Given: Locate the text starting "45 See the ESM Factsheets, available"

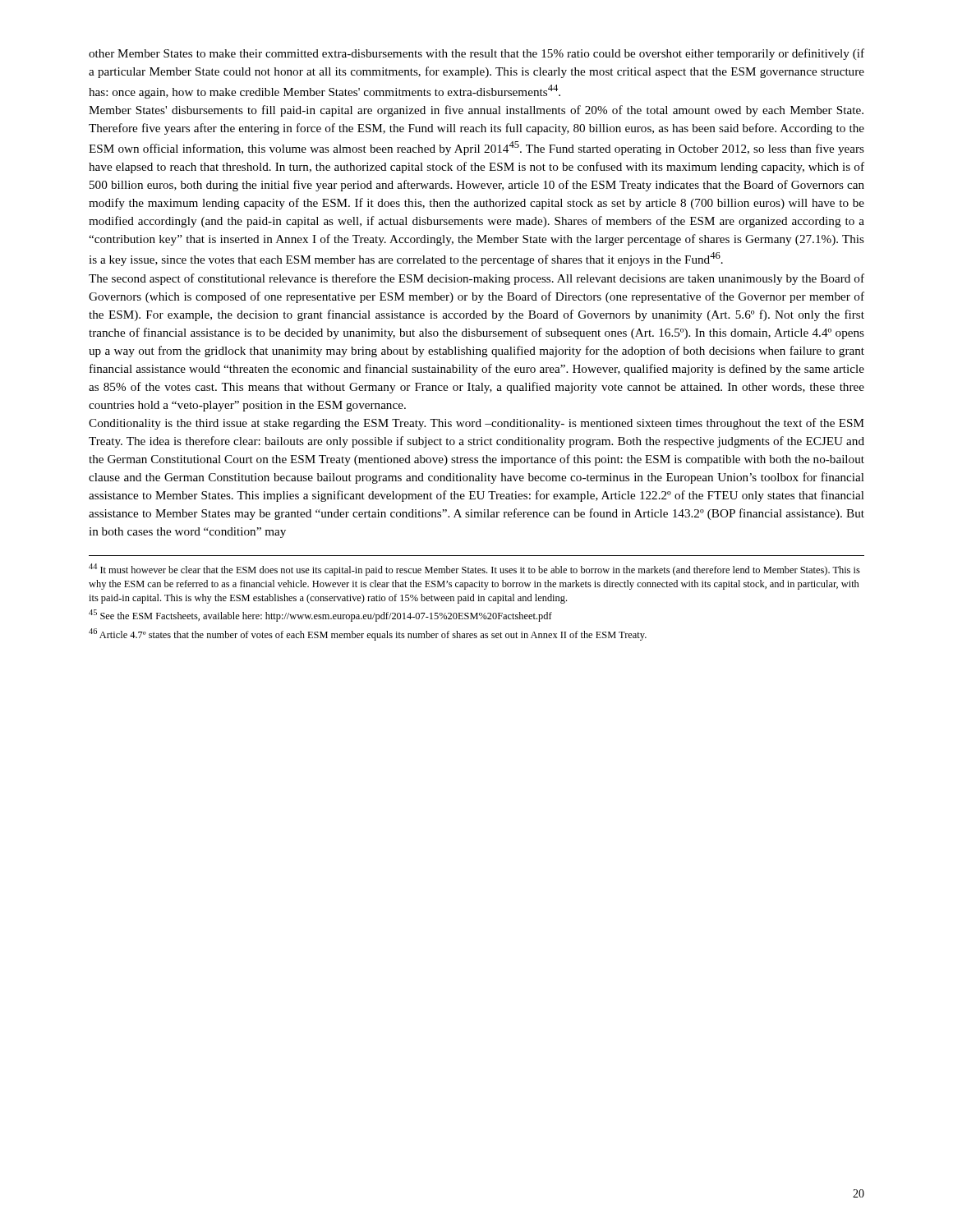Looking at the screenshot, I should click(320, 615).
